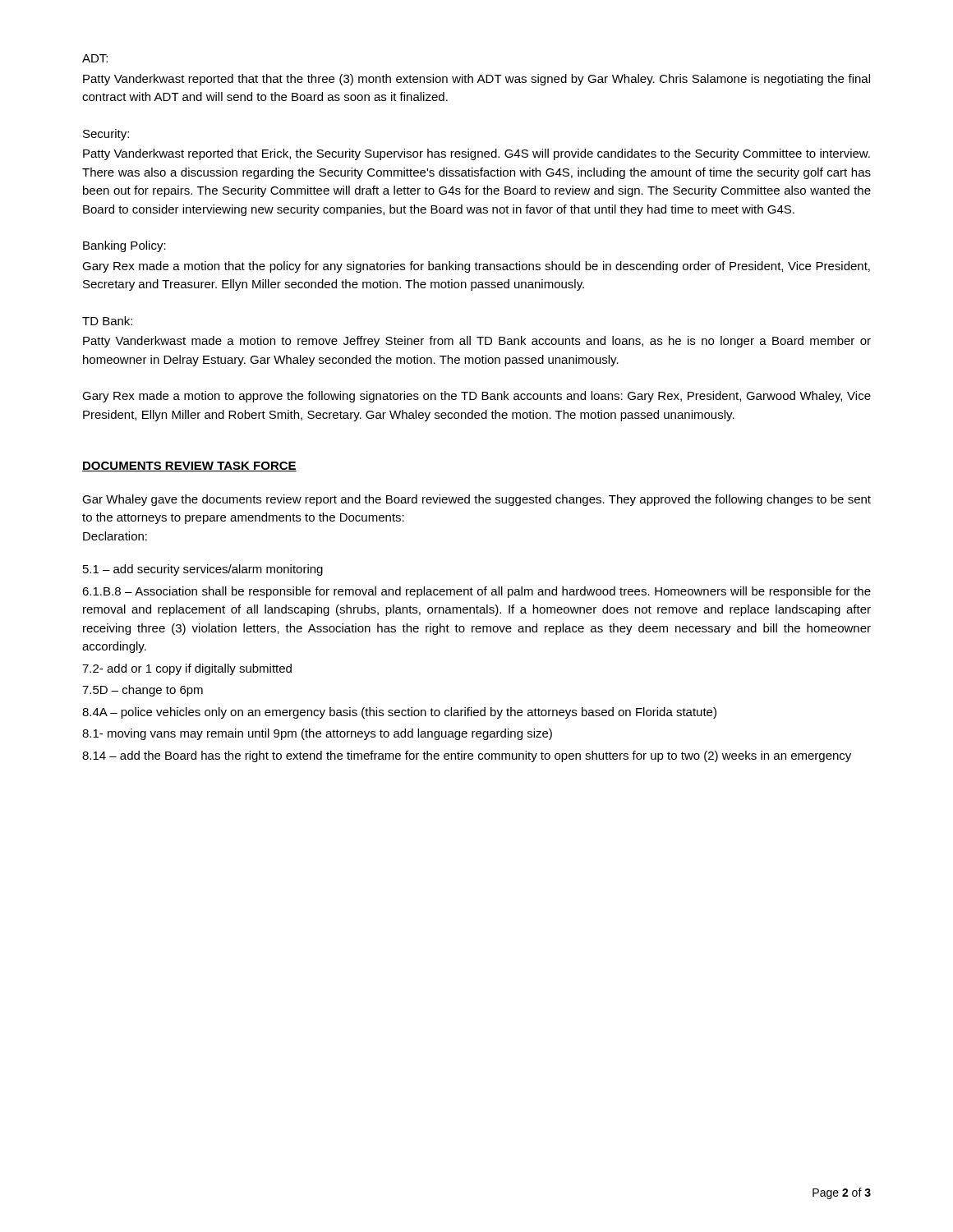Locate the block starting "8.14 – add the Board has the right"
Image resolution: width=953 pixels, height=1232 pixels.
[x=476, y=755]
